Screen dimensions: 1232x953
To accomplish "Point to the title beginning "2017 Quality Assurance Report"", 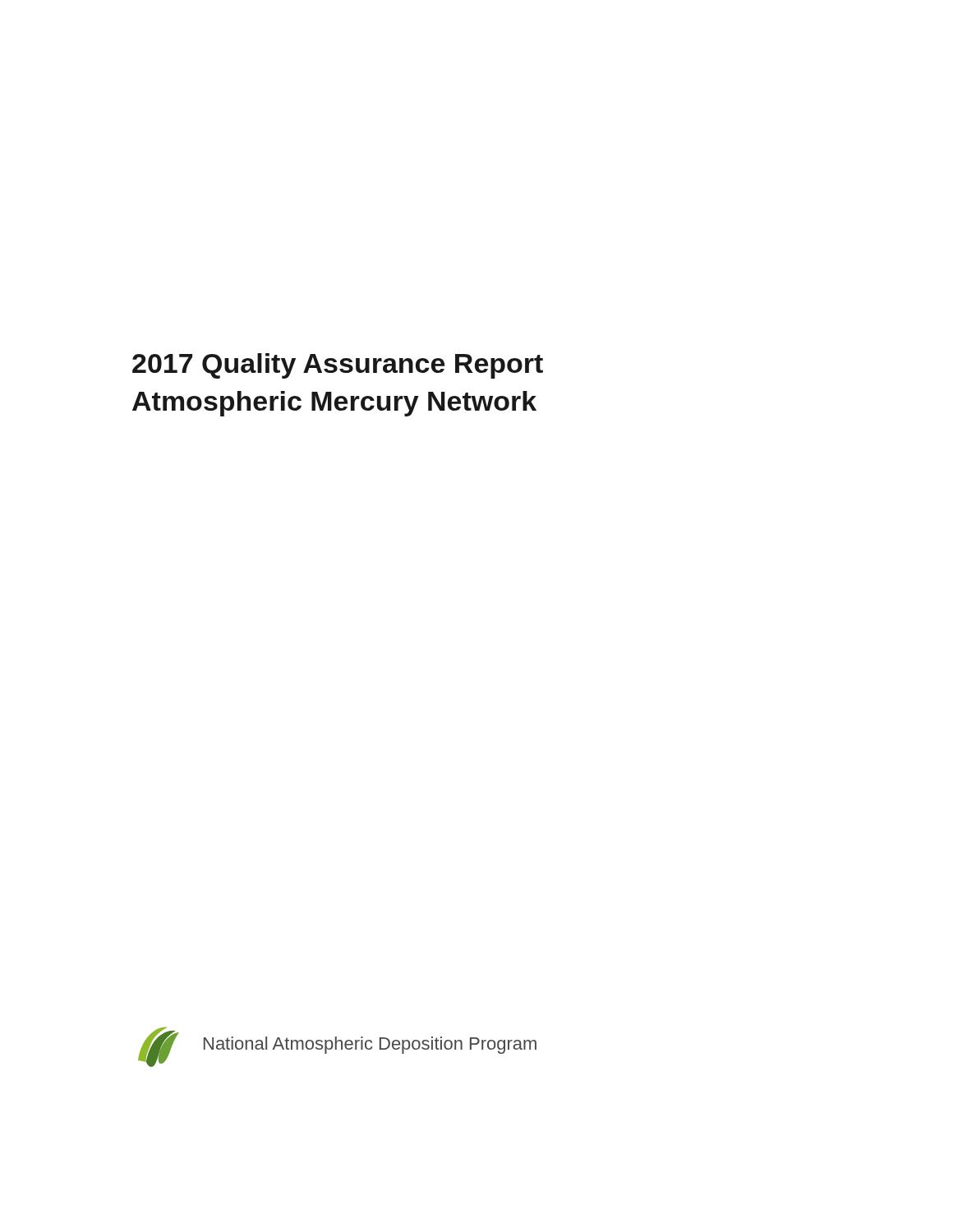I will [419, 383].
